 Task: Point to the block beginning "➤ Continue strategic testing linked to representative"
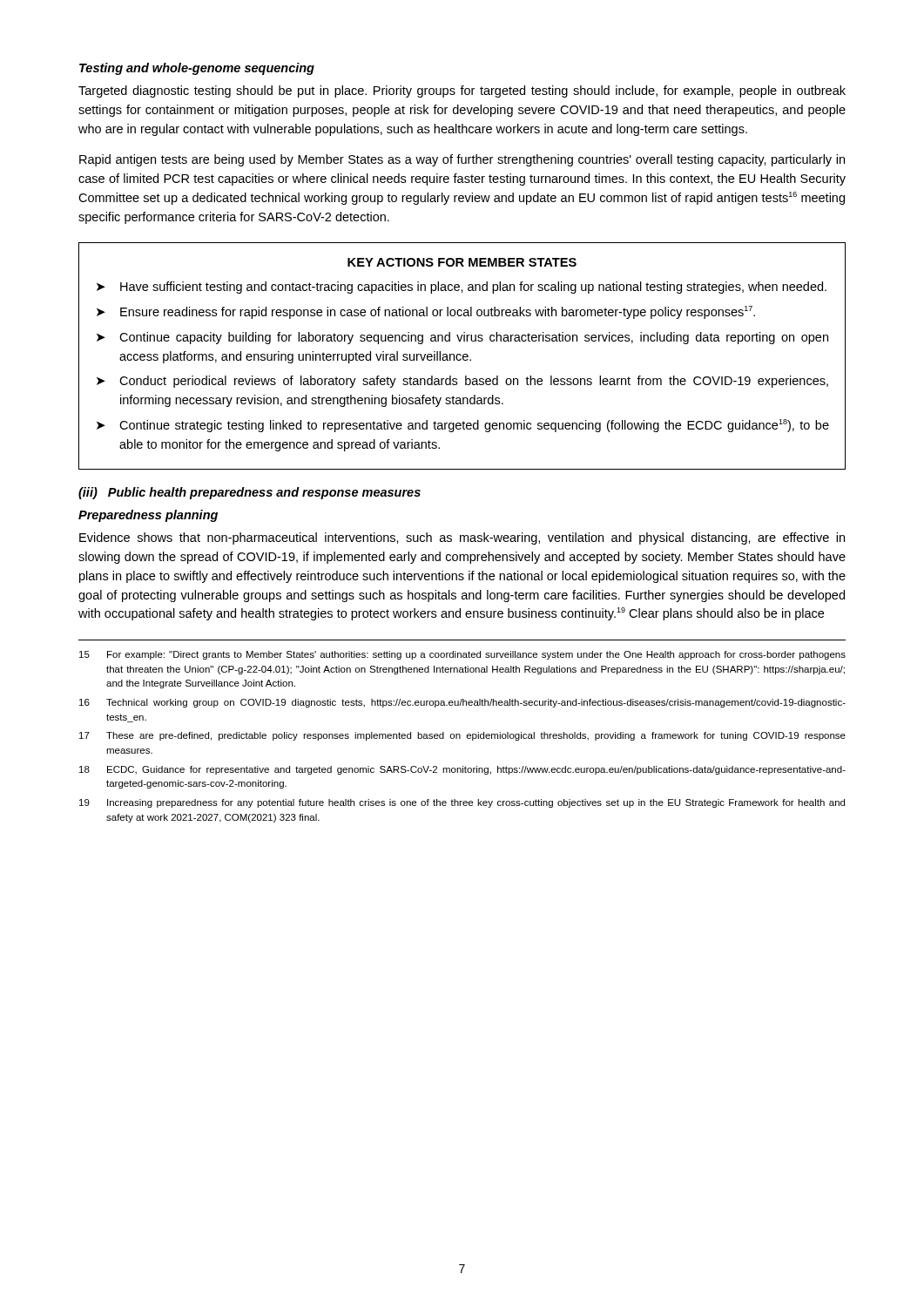(x=462, y=435)
